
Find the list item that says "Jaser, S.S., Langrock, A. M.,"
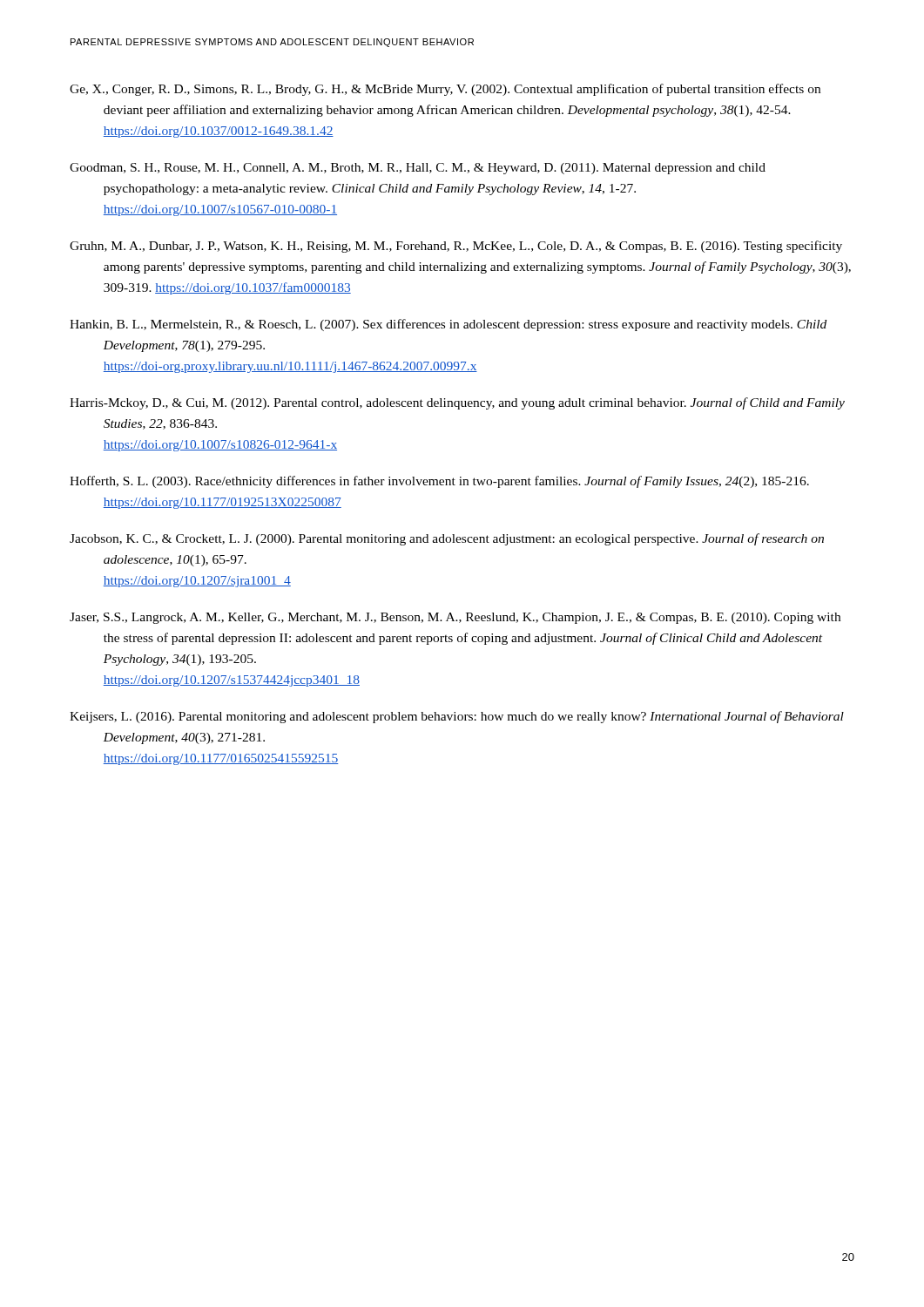click(x=462, y=649)
